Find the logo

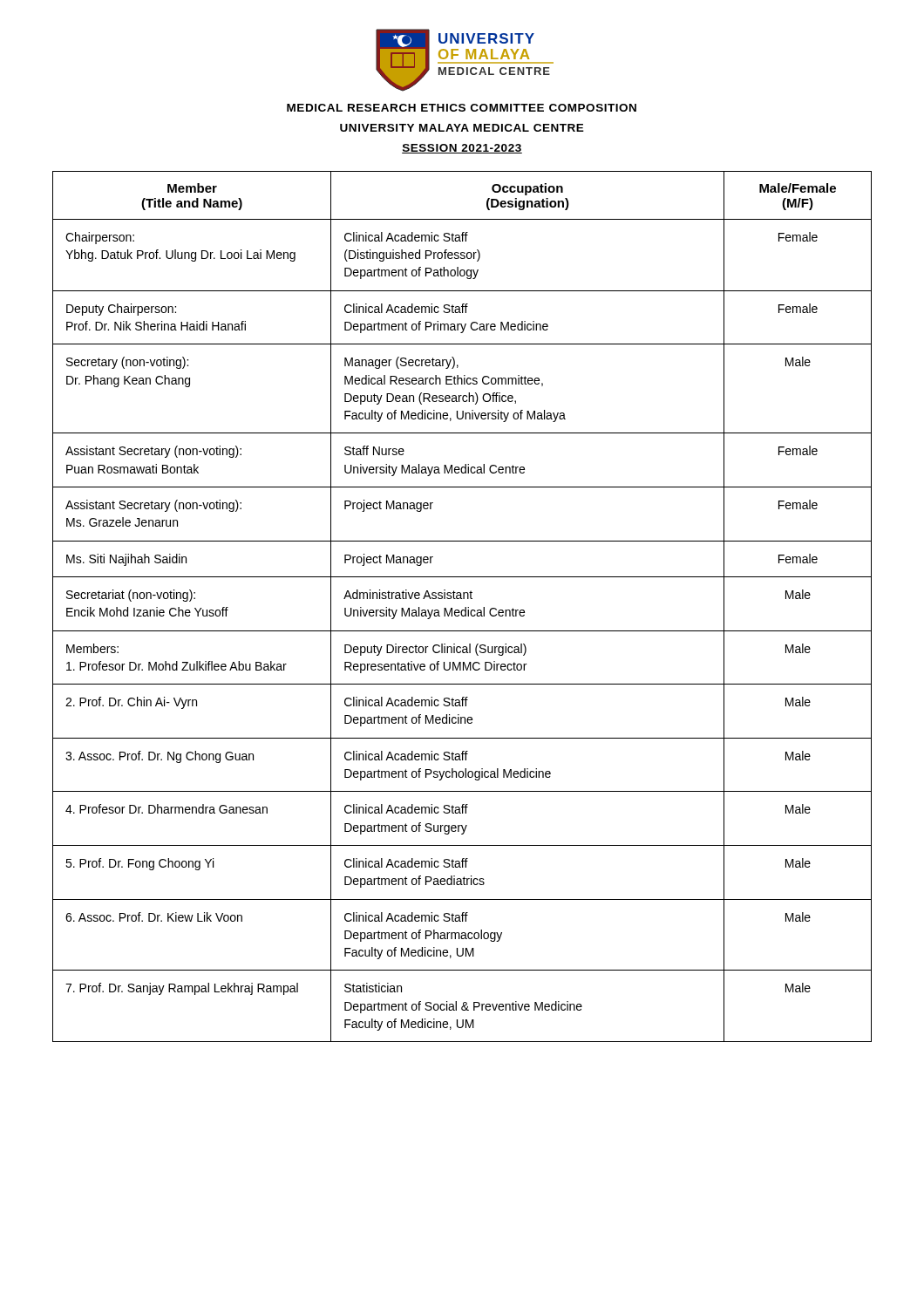pyautogui.click(x=462, y=59)
